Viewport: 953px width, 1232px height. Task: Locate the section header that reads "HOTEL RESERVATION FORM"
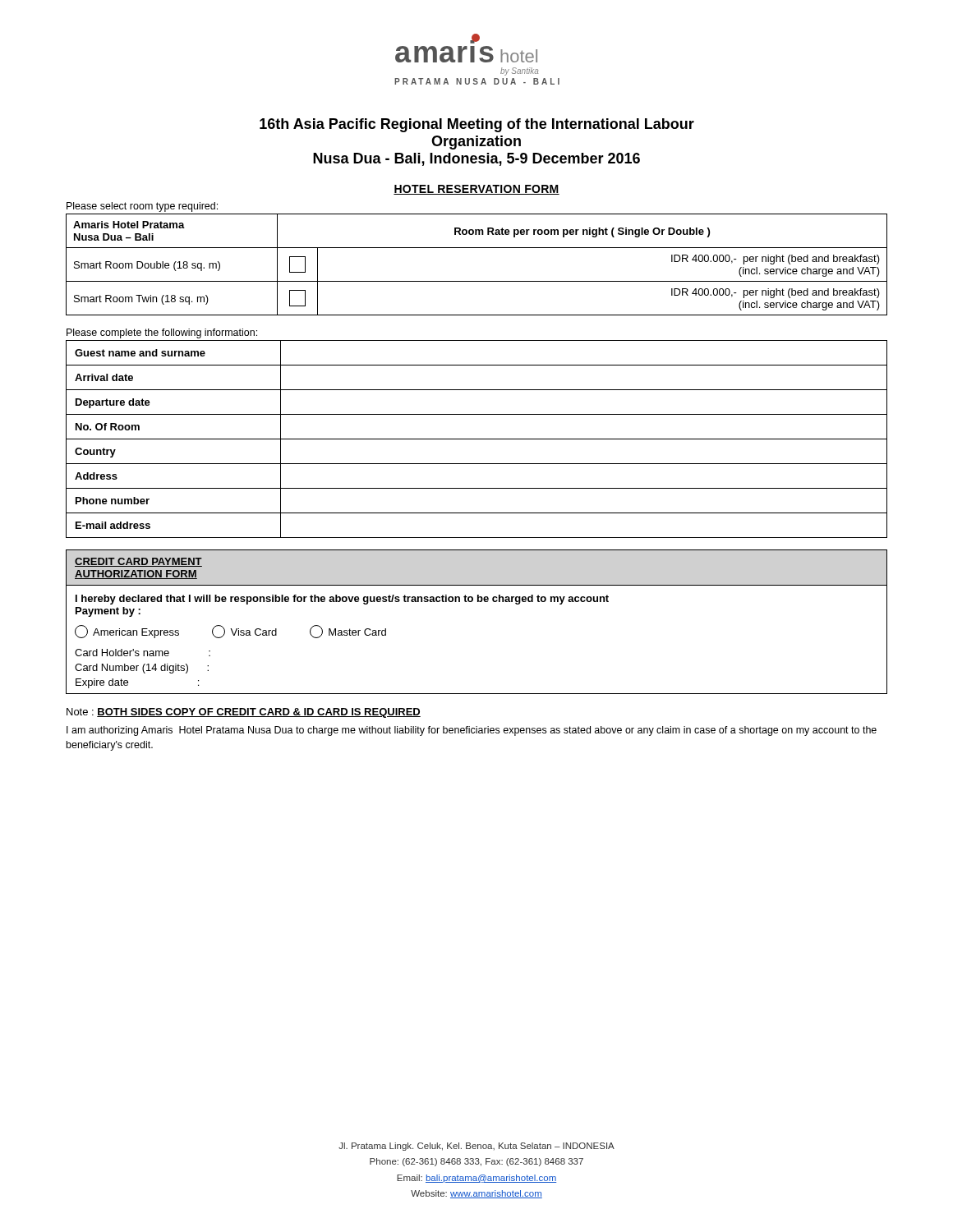pos(476,189)
